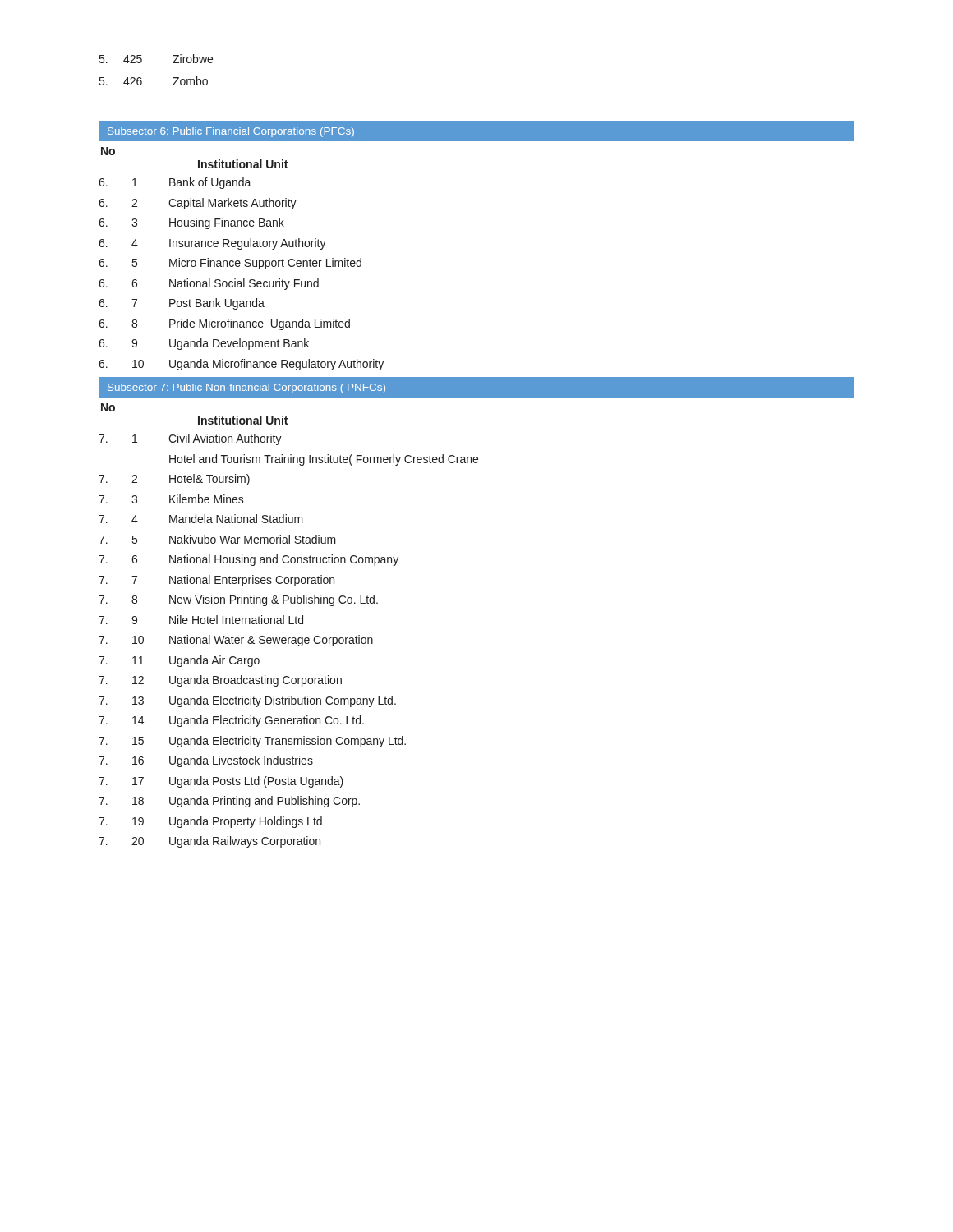Find "7. 7 National Enterprises Corporation" on this page
This screenshot has width=953, height=1232.
tap(216, 581)
